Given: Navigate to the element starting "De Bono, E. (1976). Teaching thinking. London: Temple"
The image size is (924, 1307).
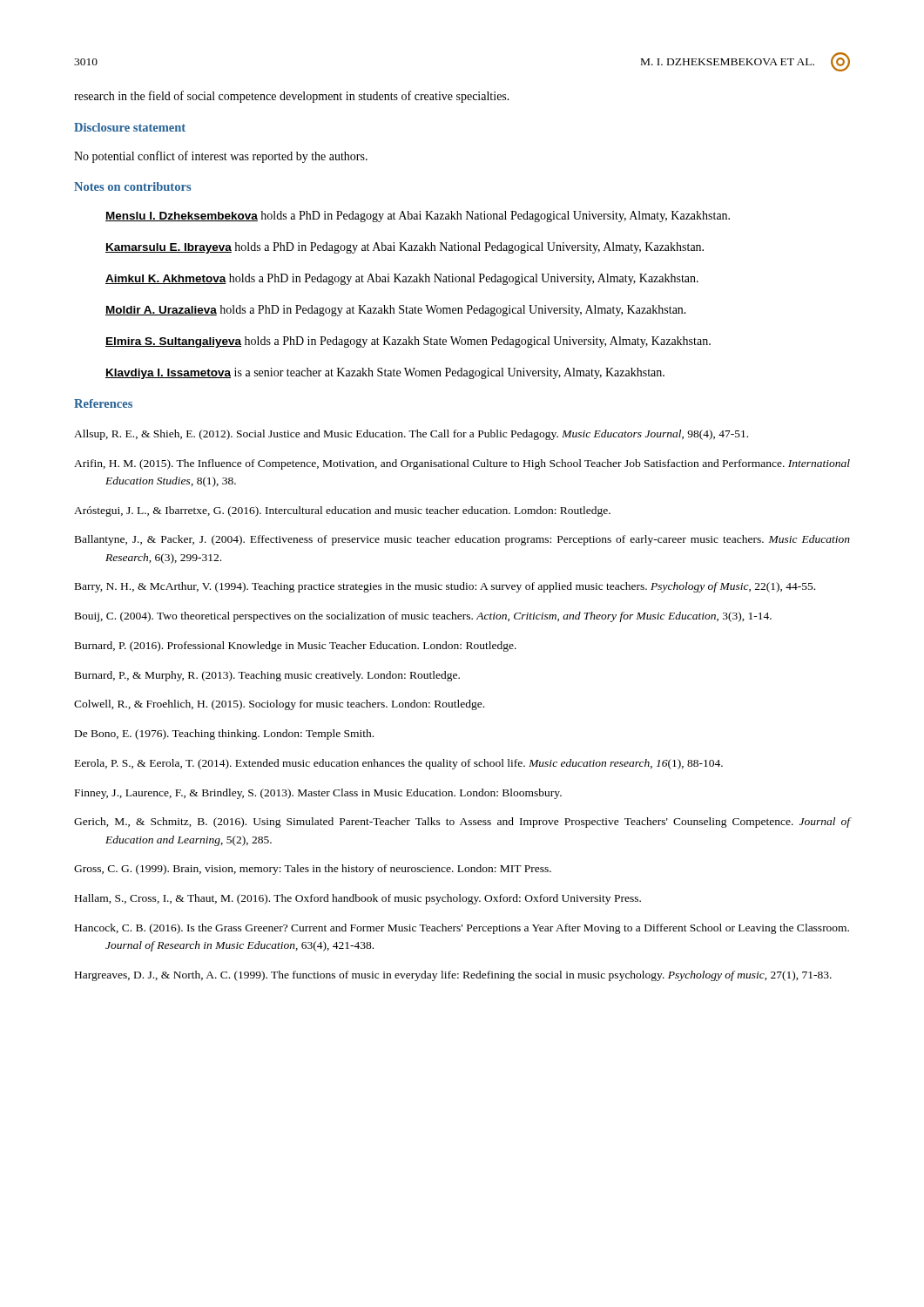Looking at the screenshot, I should coord(224,735).
